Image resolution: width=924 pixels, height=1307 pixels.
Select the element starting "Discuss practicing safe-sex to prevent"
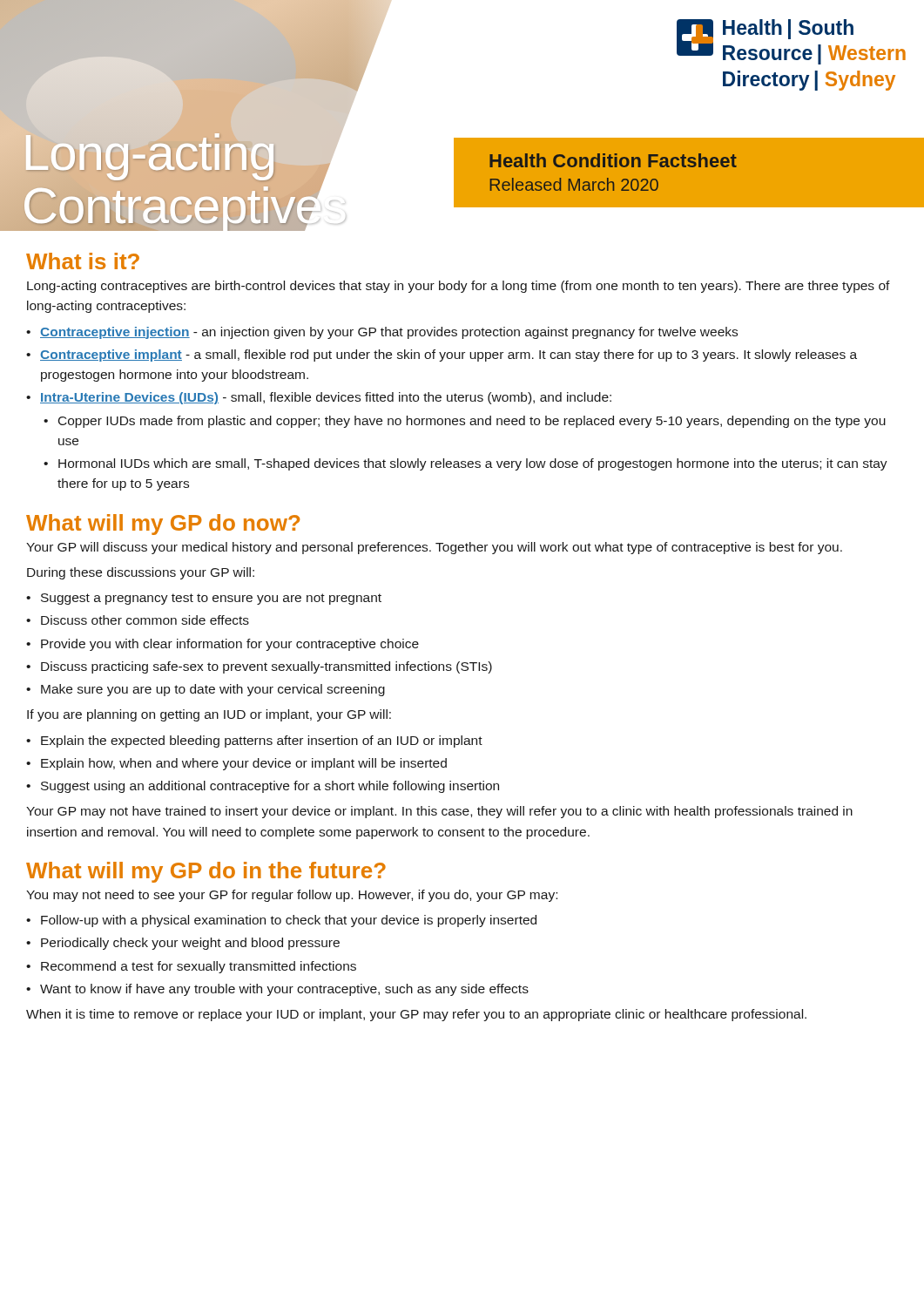(x=266, y=666)
